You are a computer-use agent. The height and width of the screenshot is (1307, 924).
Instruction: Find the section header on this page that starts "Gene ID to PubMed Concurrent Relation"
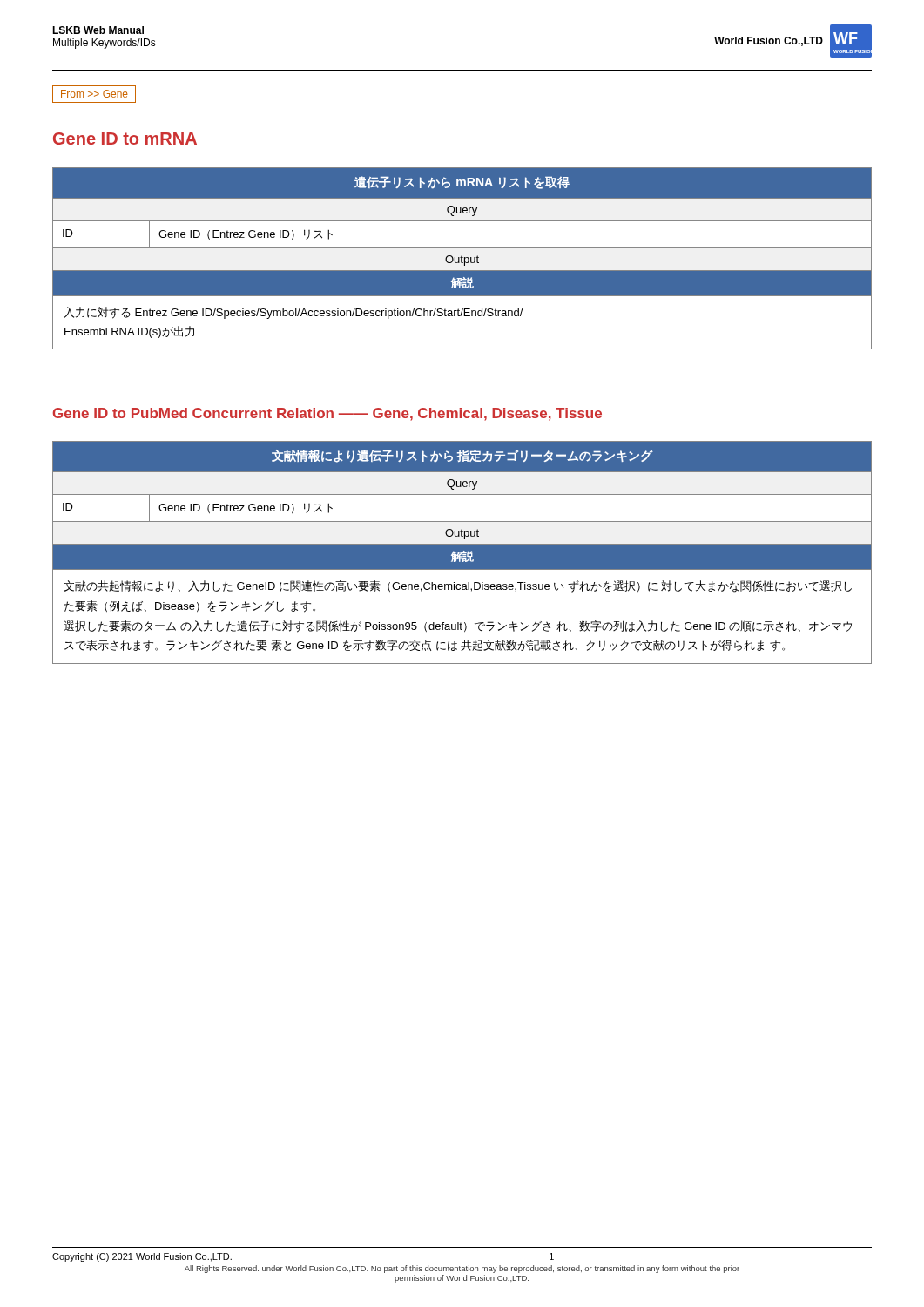(x=327, y=413)
